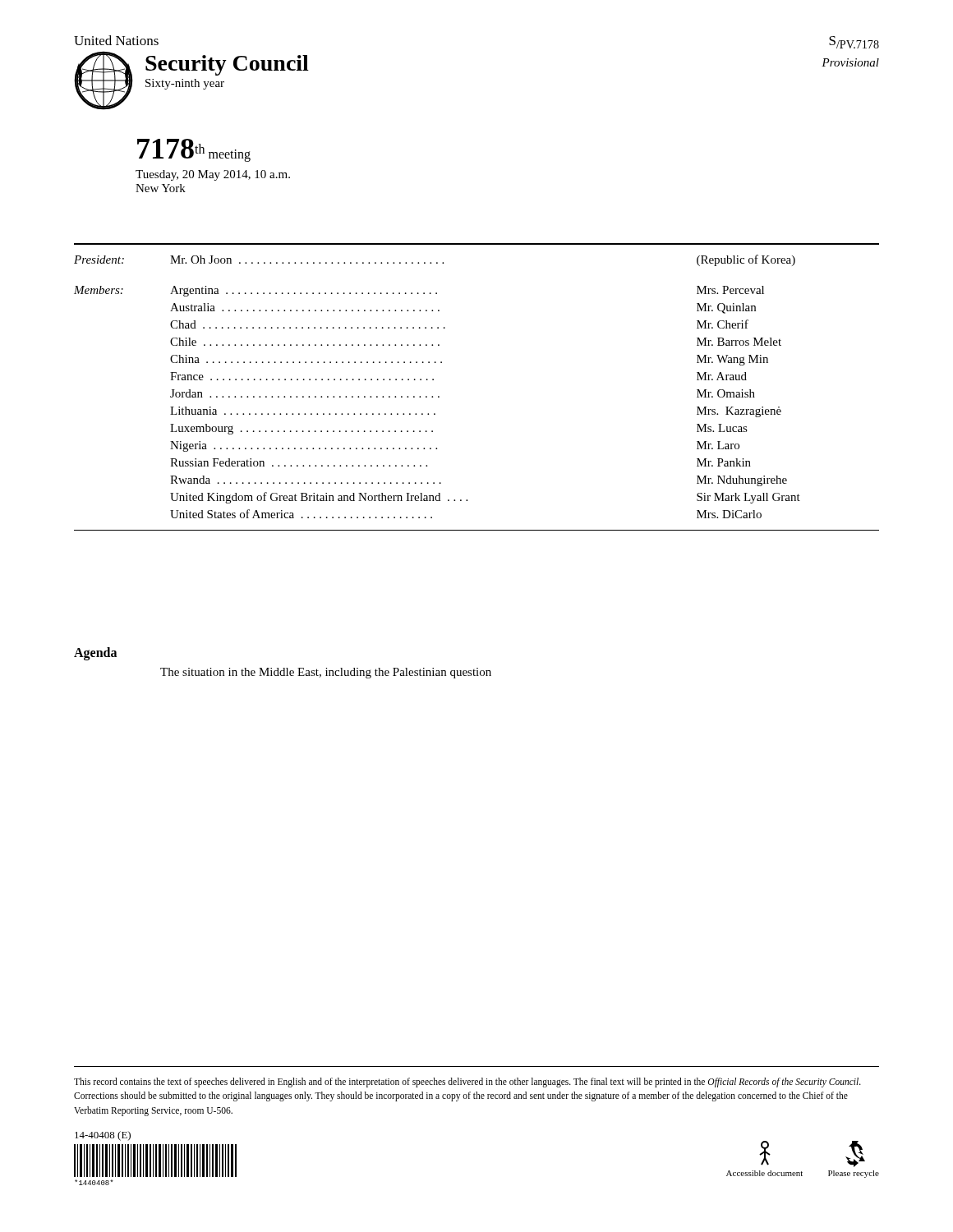The image size is (953, 1232).
Task: Select the table
Action: click(476, 387)
